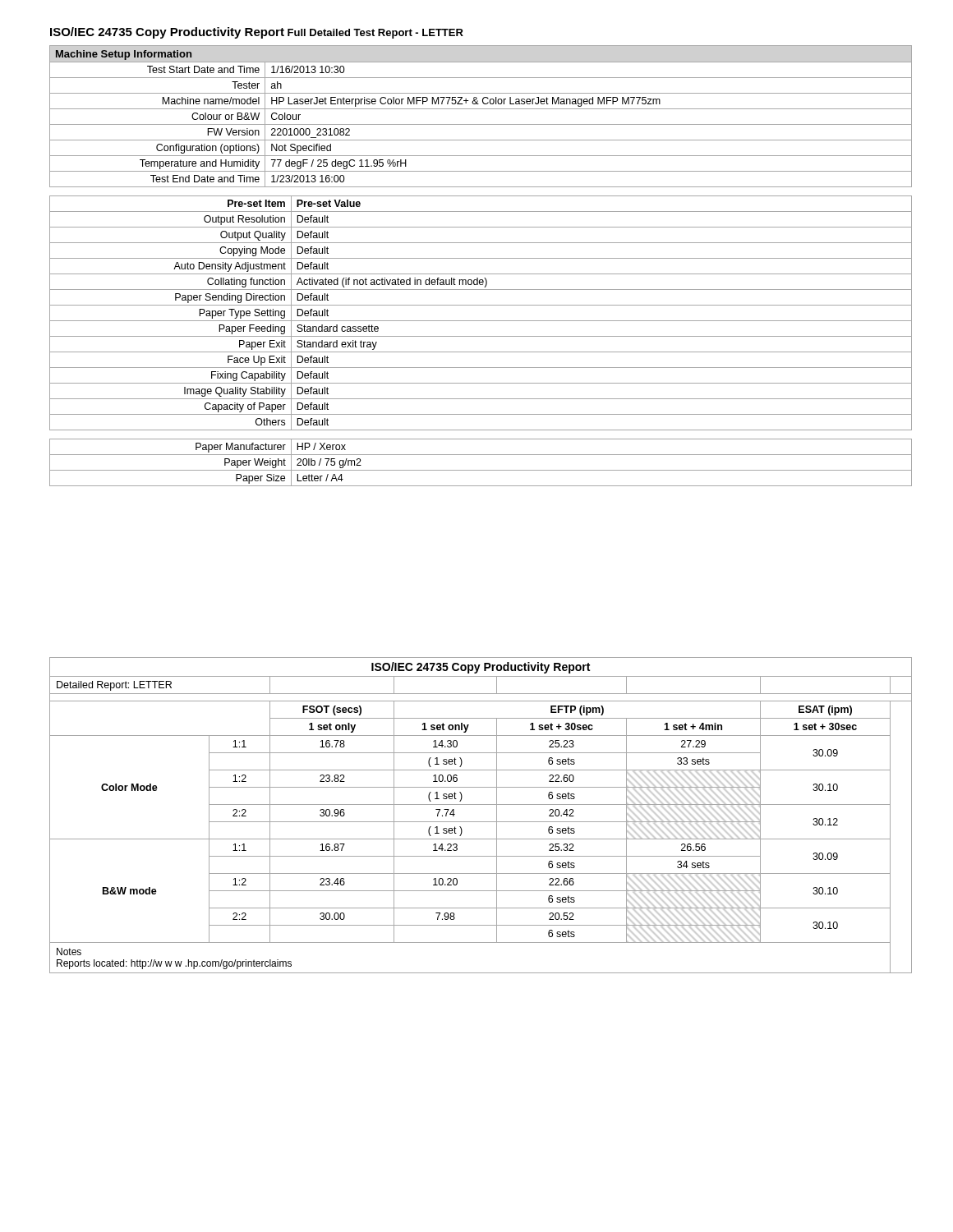The height and width of the screenshot is (1232, 953).
Task: Locate the table with the text "HP LaserJet Enterprise Color MFP"
Action: (481, 116)
